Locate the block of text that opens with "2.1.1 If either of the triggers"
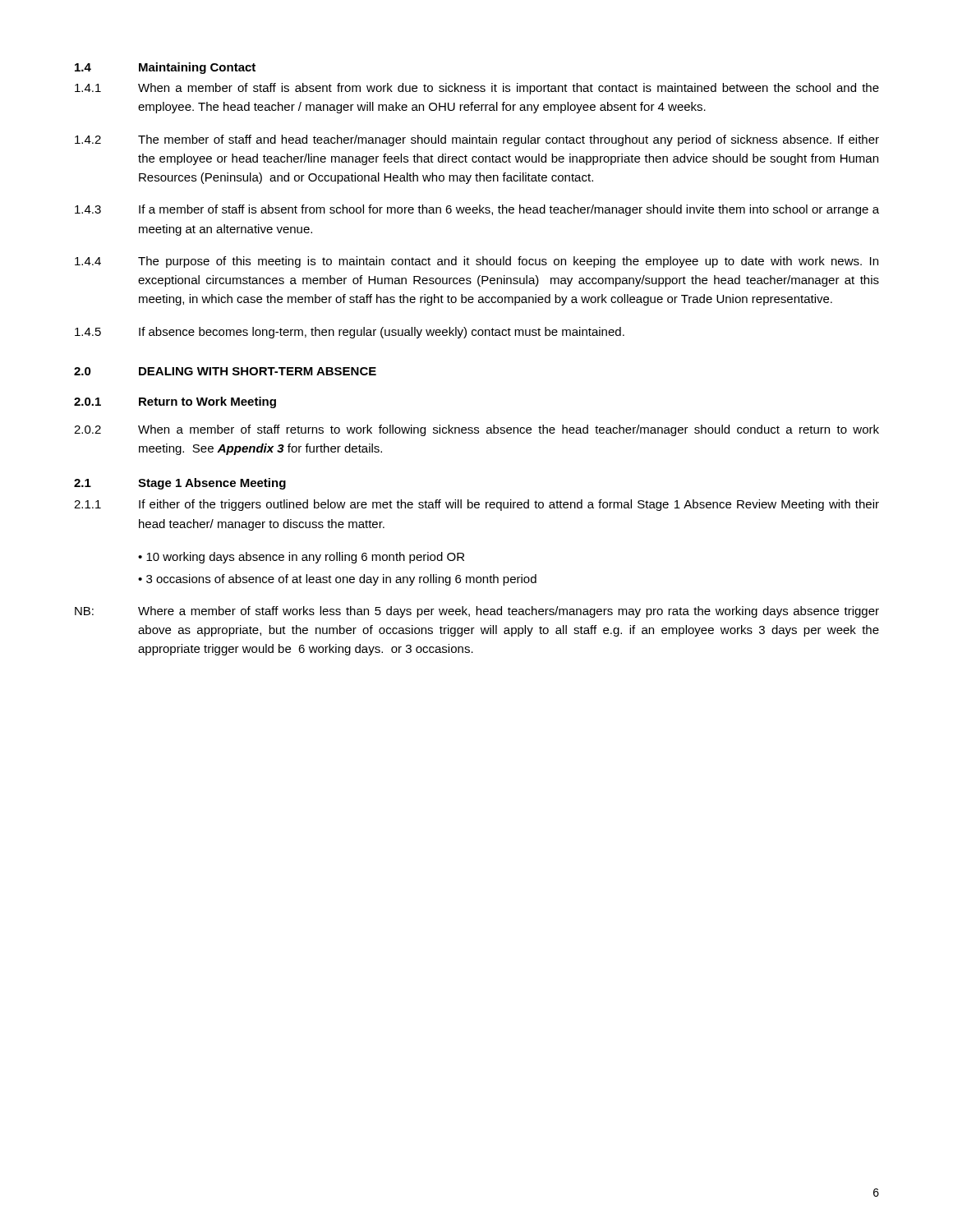The width and height of the screenshot is (953, 1232). coord(476,514)
